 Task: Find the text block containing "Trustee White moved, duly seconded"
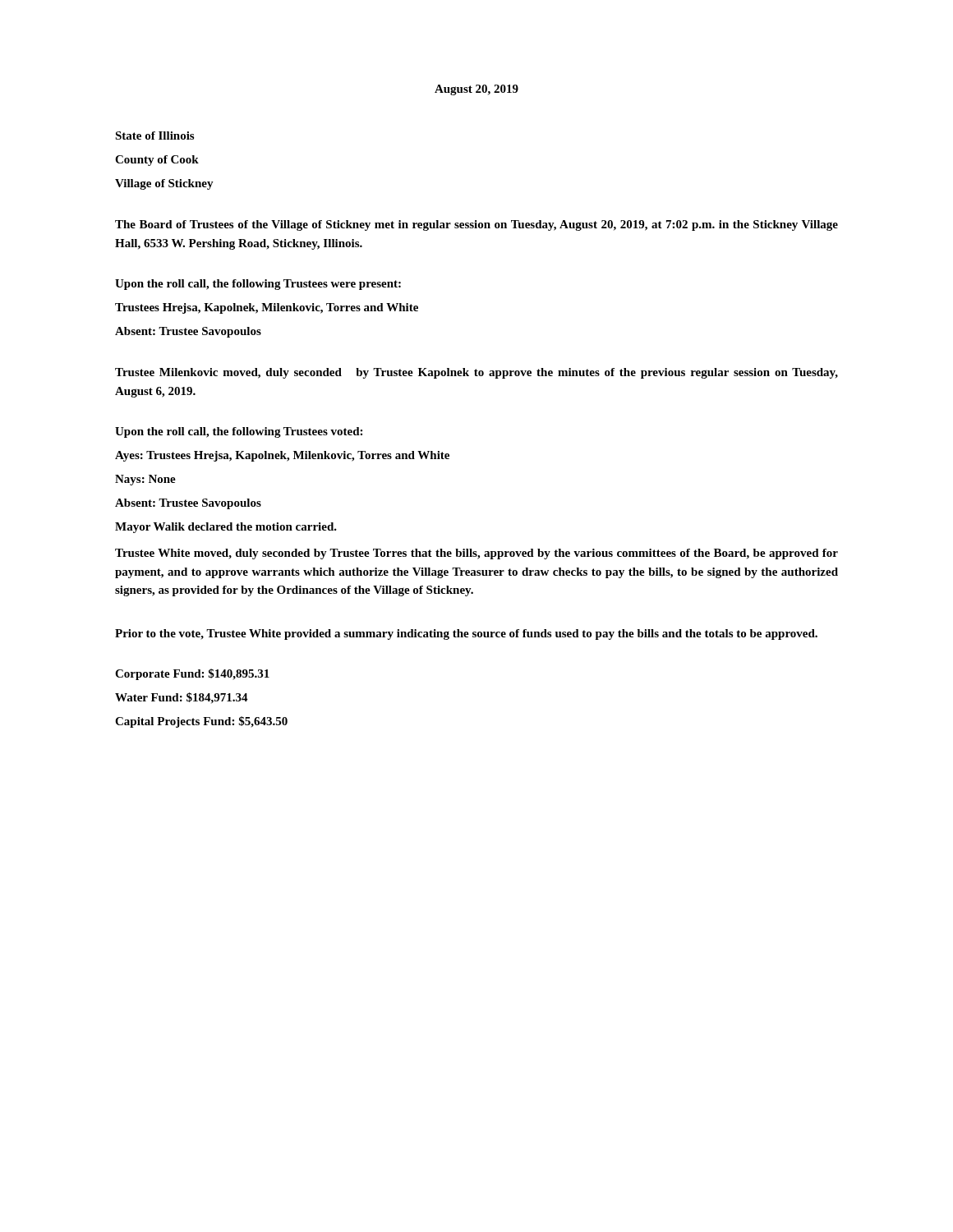tap(476, 571)
